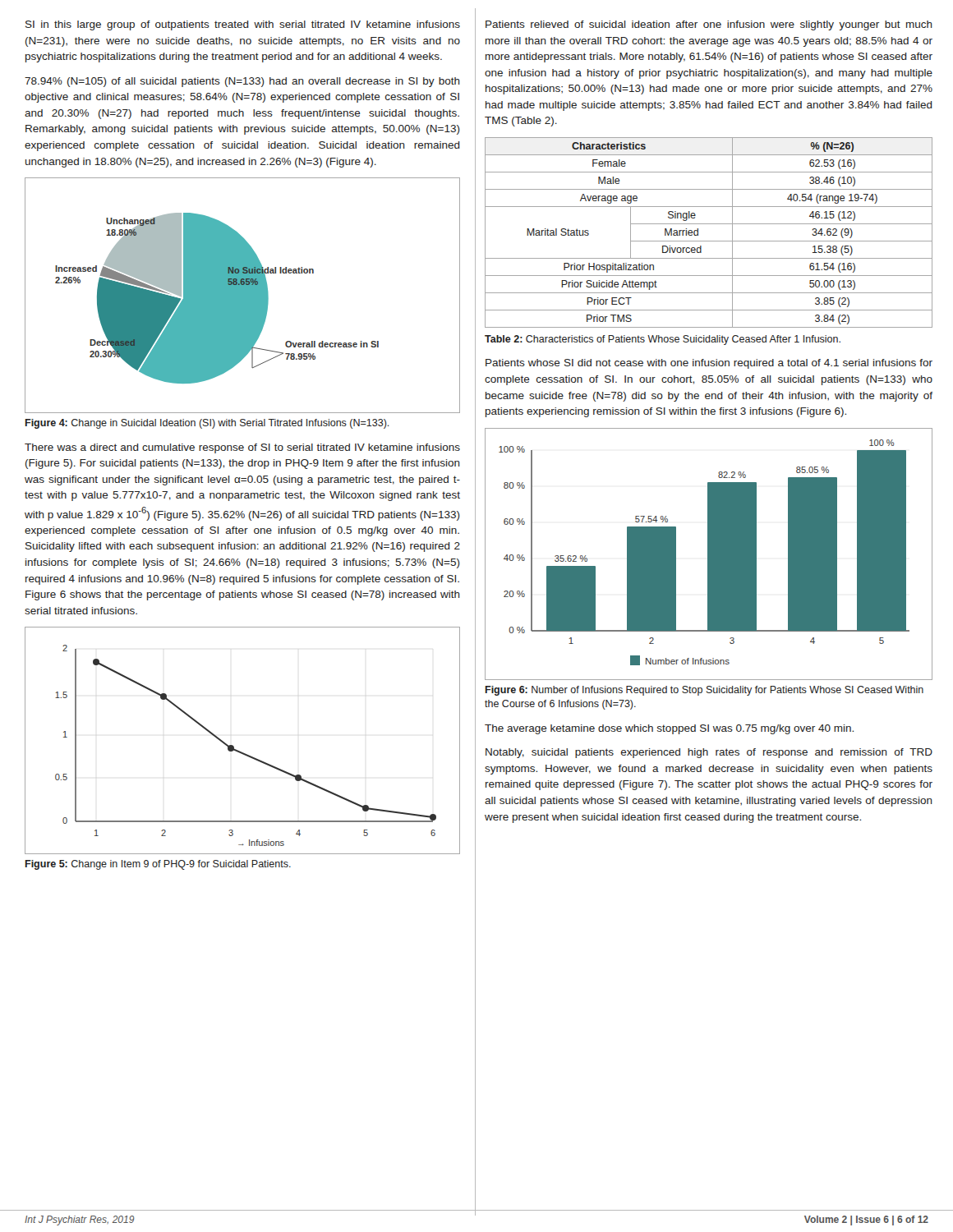The width and height of the screenshot is (953, 1232).
Task: Locate the element starting "The average ketamine dose which stopped SI was"
Action: pos(709,728)
